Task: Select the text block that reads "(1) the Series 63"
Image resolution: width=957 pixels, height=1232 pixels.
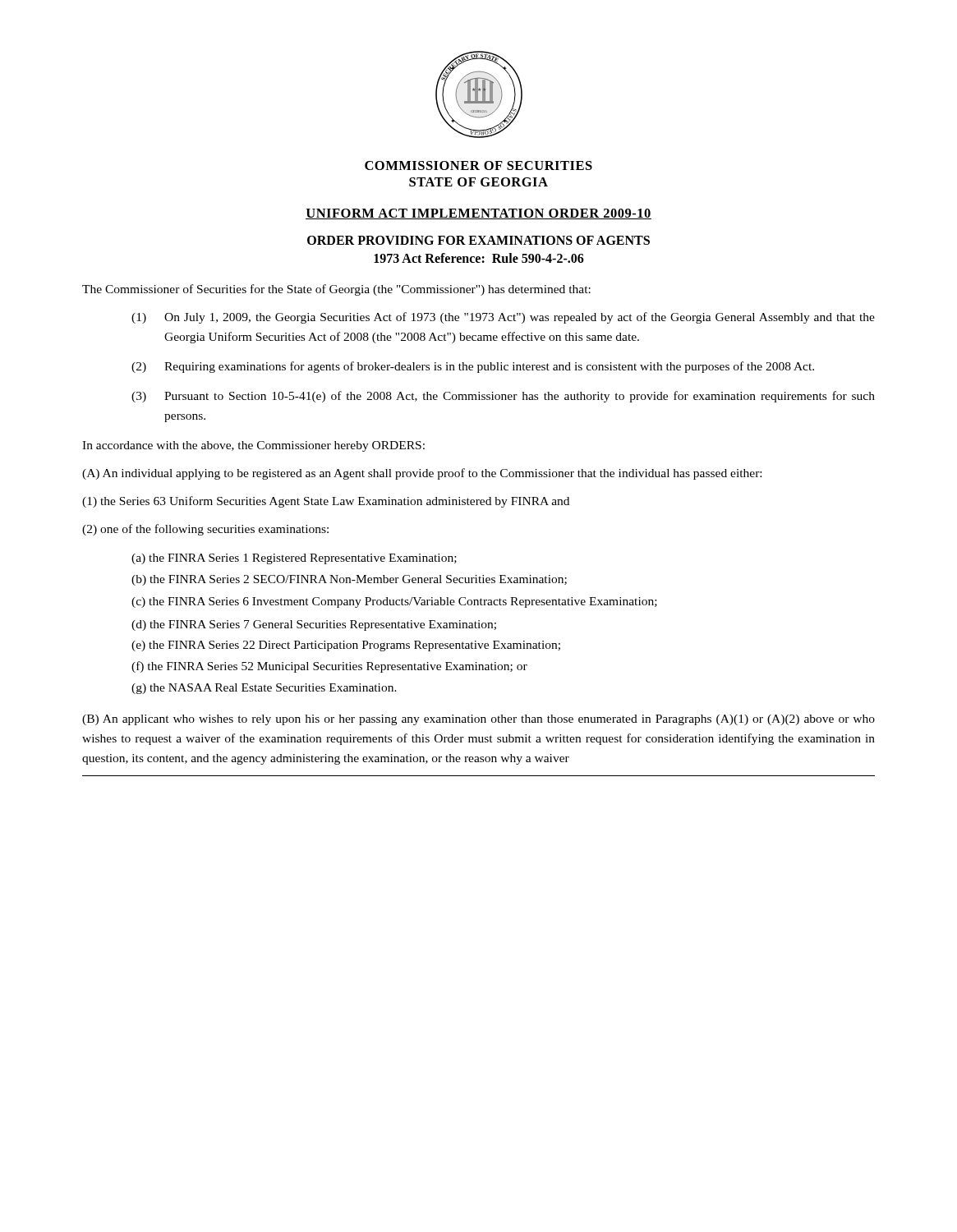Action: pos(326,501)
